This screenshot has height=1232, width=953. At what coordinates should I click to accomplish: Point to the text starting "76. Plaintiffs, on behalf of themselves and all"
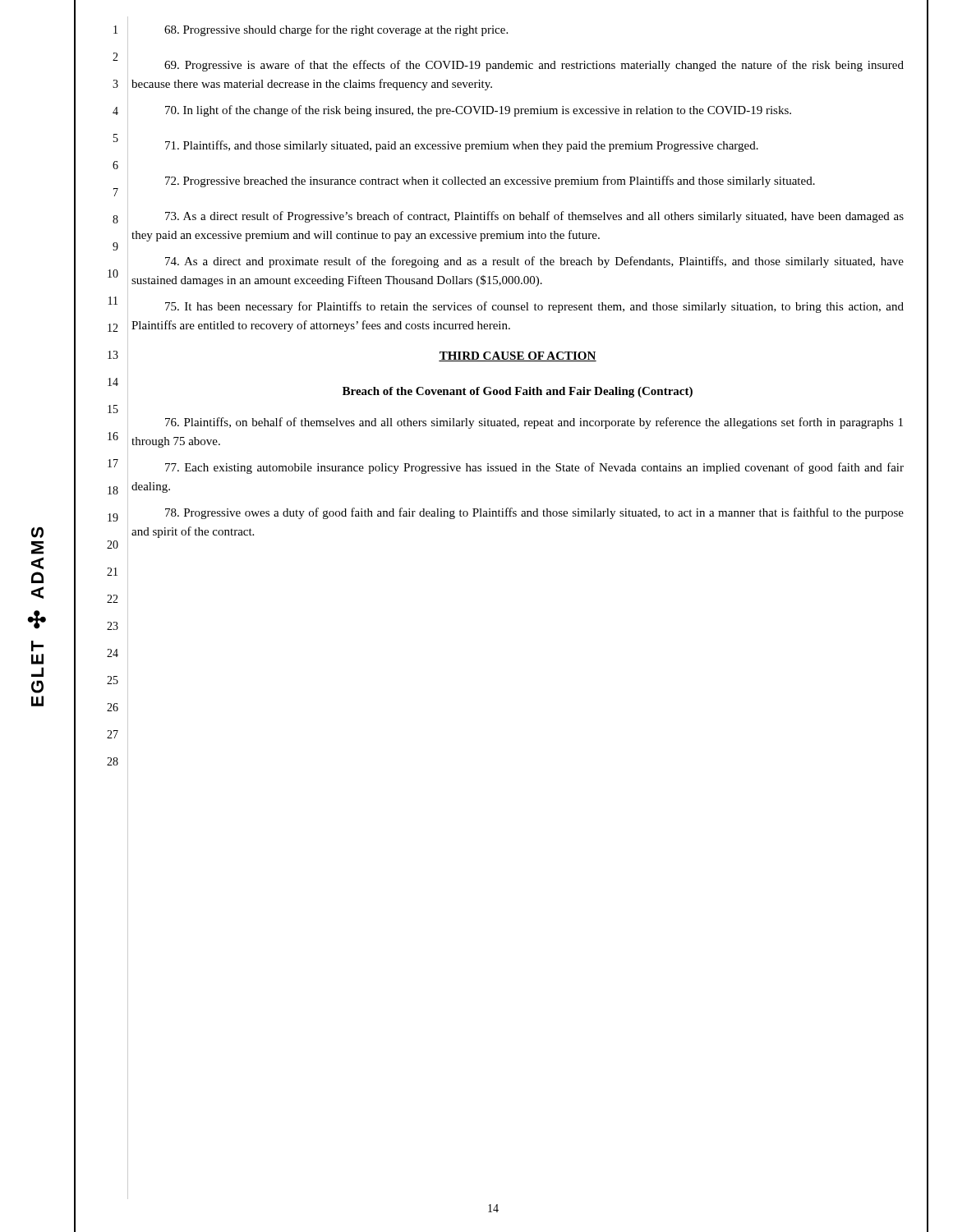point(518,431)
